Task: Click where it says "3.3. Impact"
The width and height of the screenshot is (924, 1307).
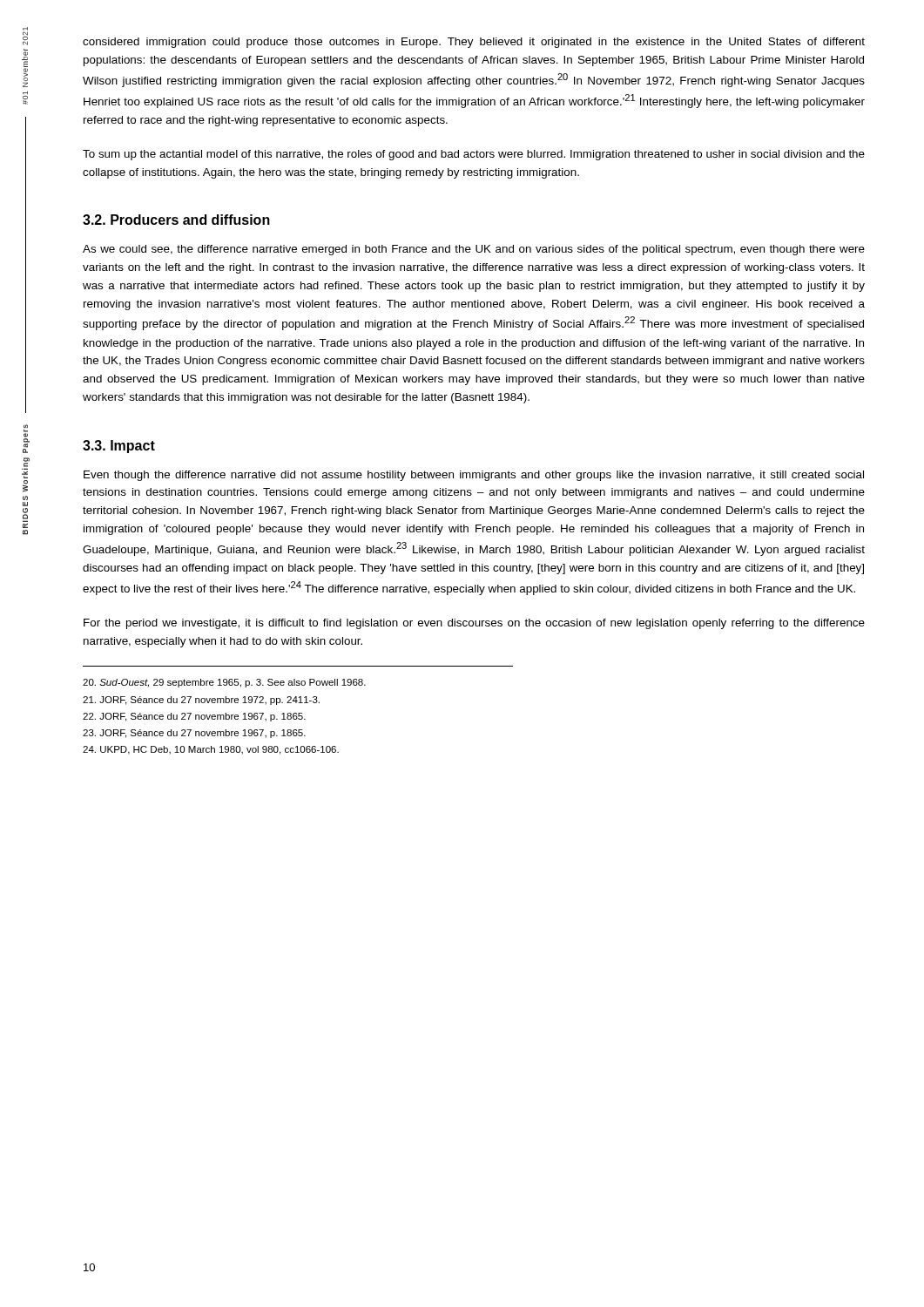Action: click(119, 445)
